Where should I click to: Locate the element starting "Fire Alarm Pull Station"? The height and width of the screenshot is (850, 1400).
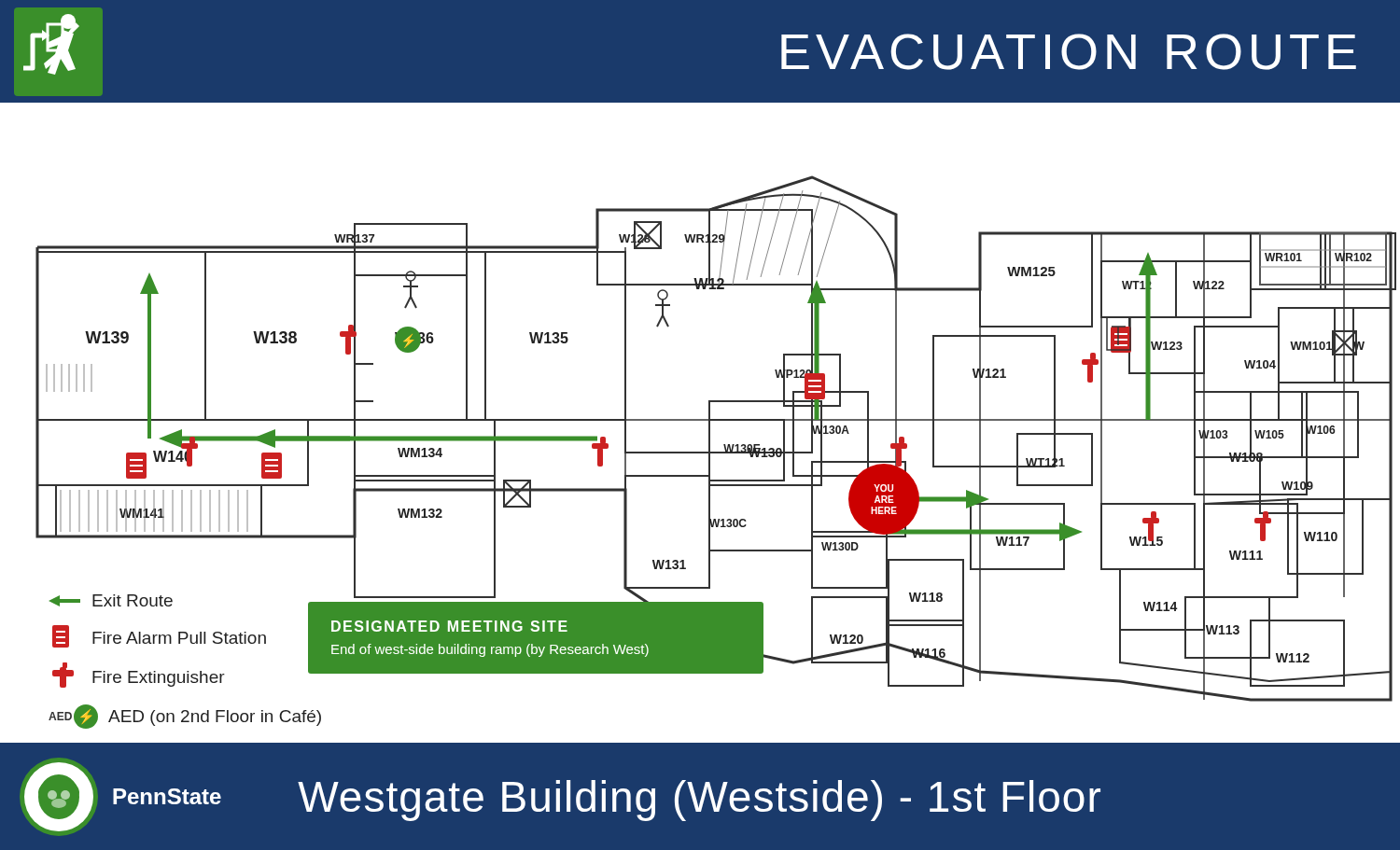click(x=157, y=638)
